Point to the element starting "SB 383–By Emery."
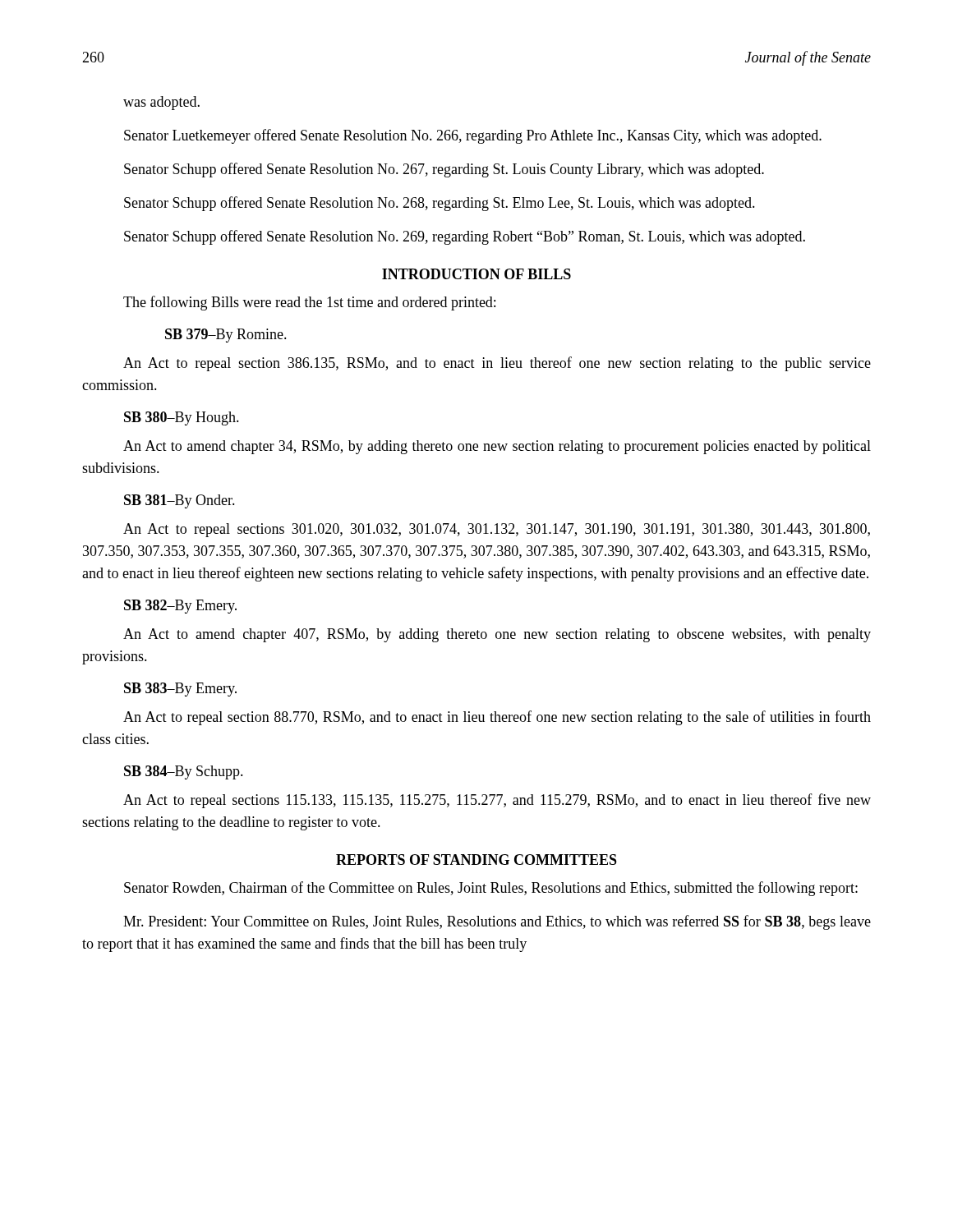Viewport: 953px width, 1232px height. coord(180,690)
